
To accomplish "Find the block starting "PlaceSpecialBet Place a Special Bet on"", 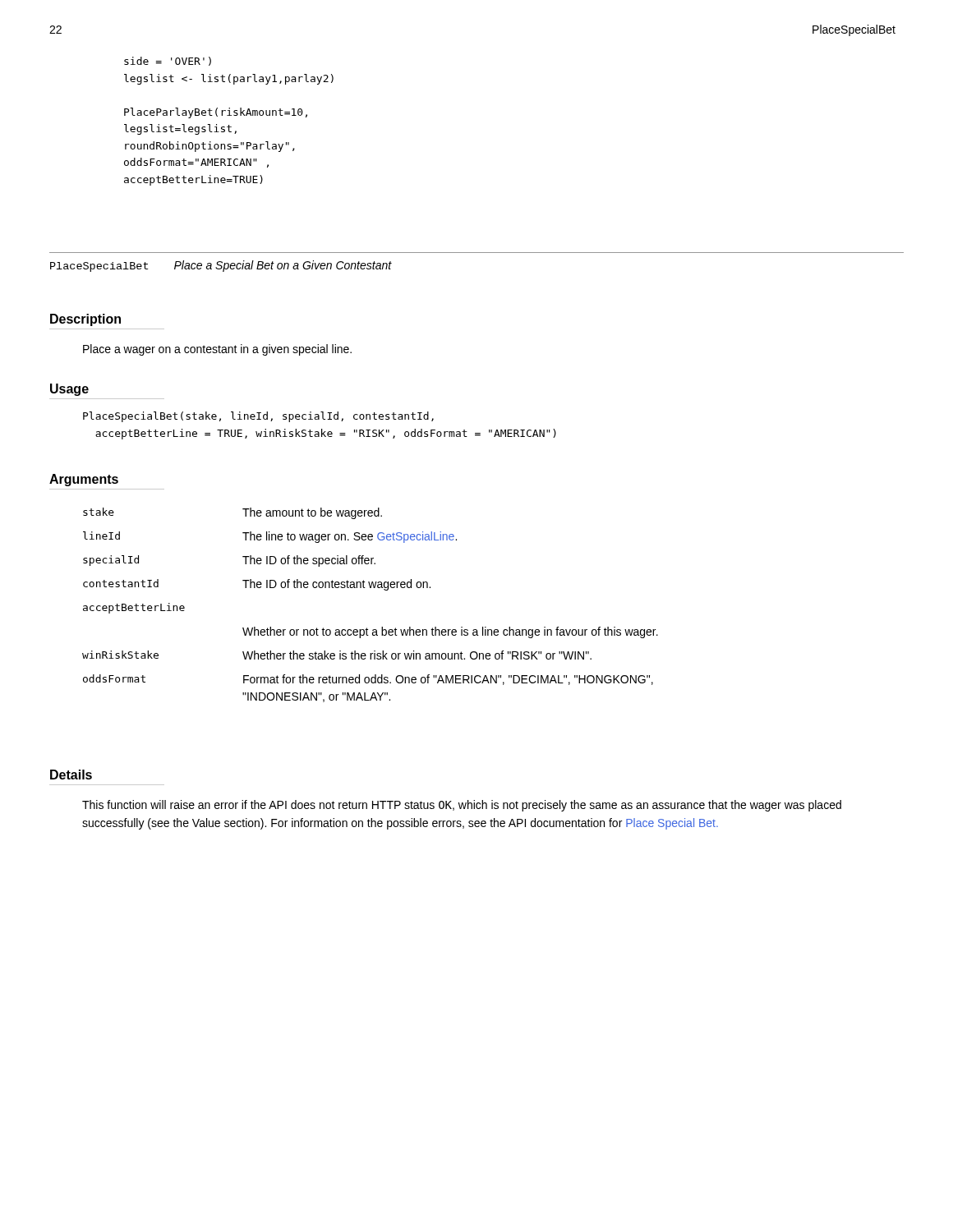I will tap(220, 266).
